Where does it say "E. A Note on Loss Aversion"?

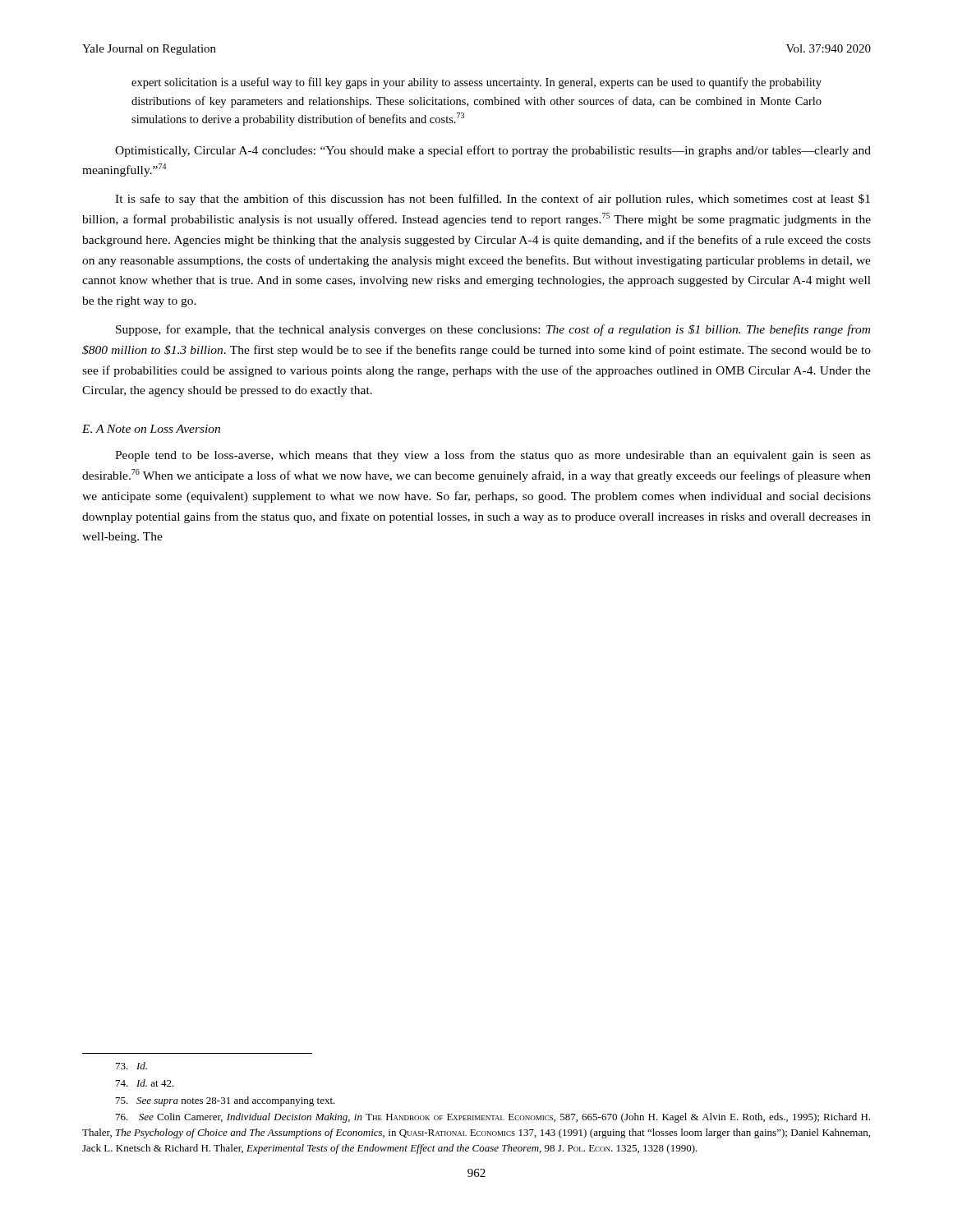click(x=151, y=428)
